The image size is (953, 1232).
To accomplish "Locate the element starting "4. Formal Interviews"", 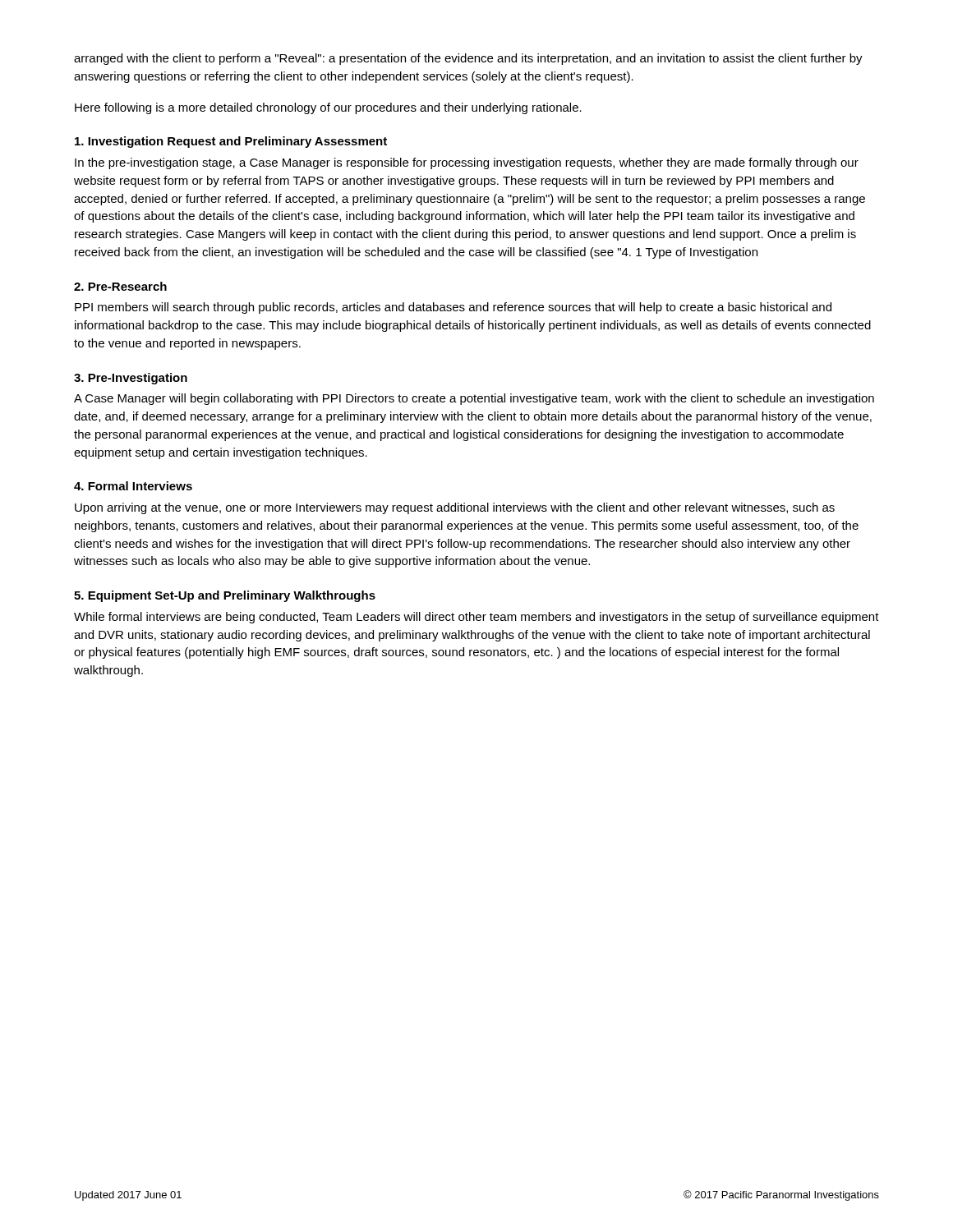I will coord(133,486).
